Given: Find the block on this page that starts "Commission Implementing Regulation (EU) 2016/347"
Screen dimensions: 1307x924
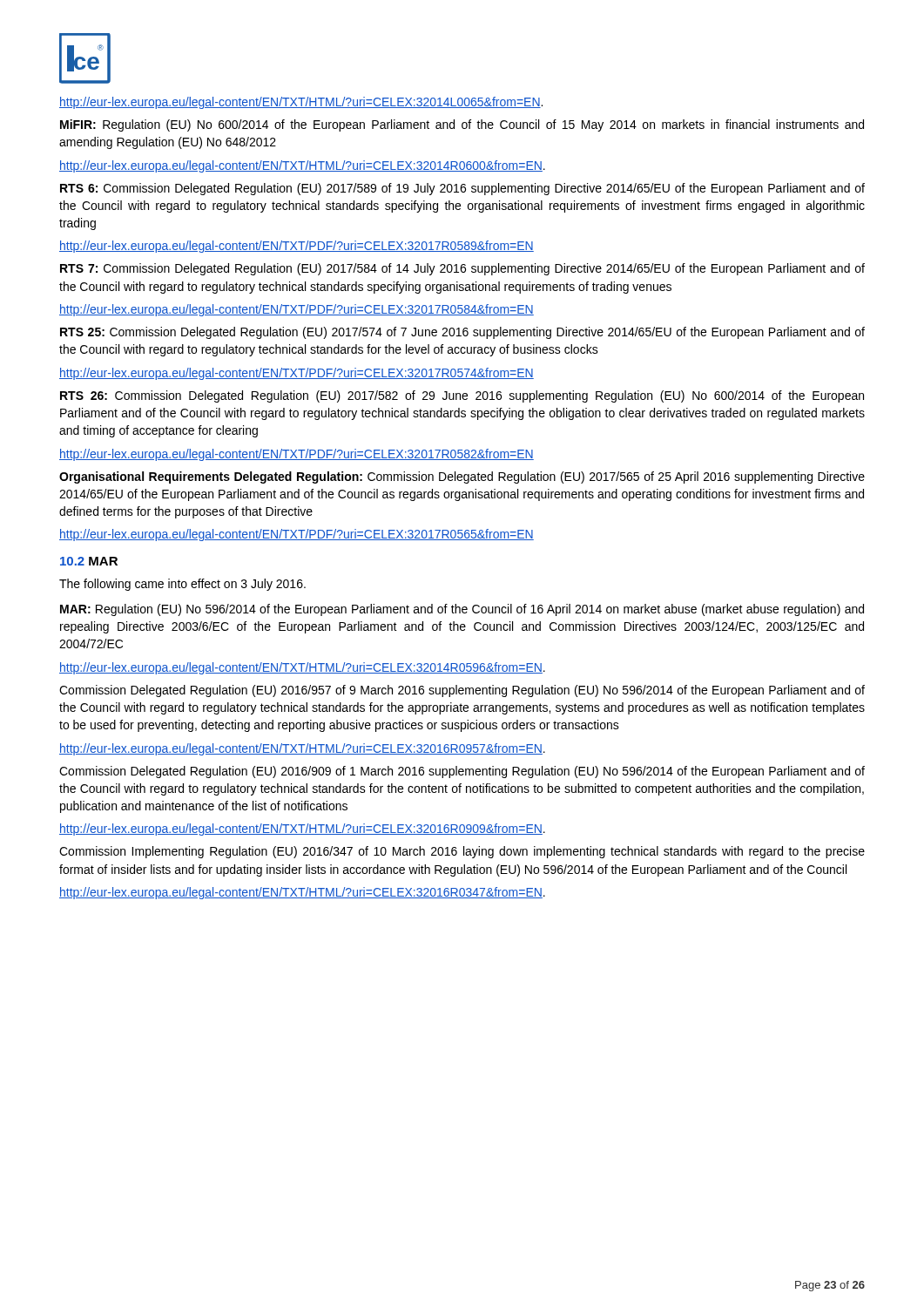Looking at the screenshot, I should tap(462, 861).
